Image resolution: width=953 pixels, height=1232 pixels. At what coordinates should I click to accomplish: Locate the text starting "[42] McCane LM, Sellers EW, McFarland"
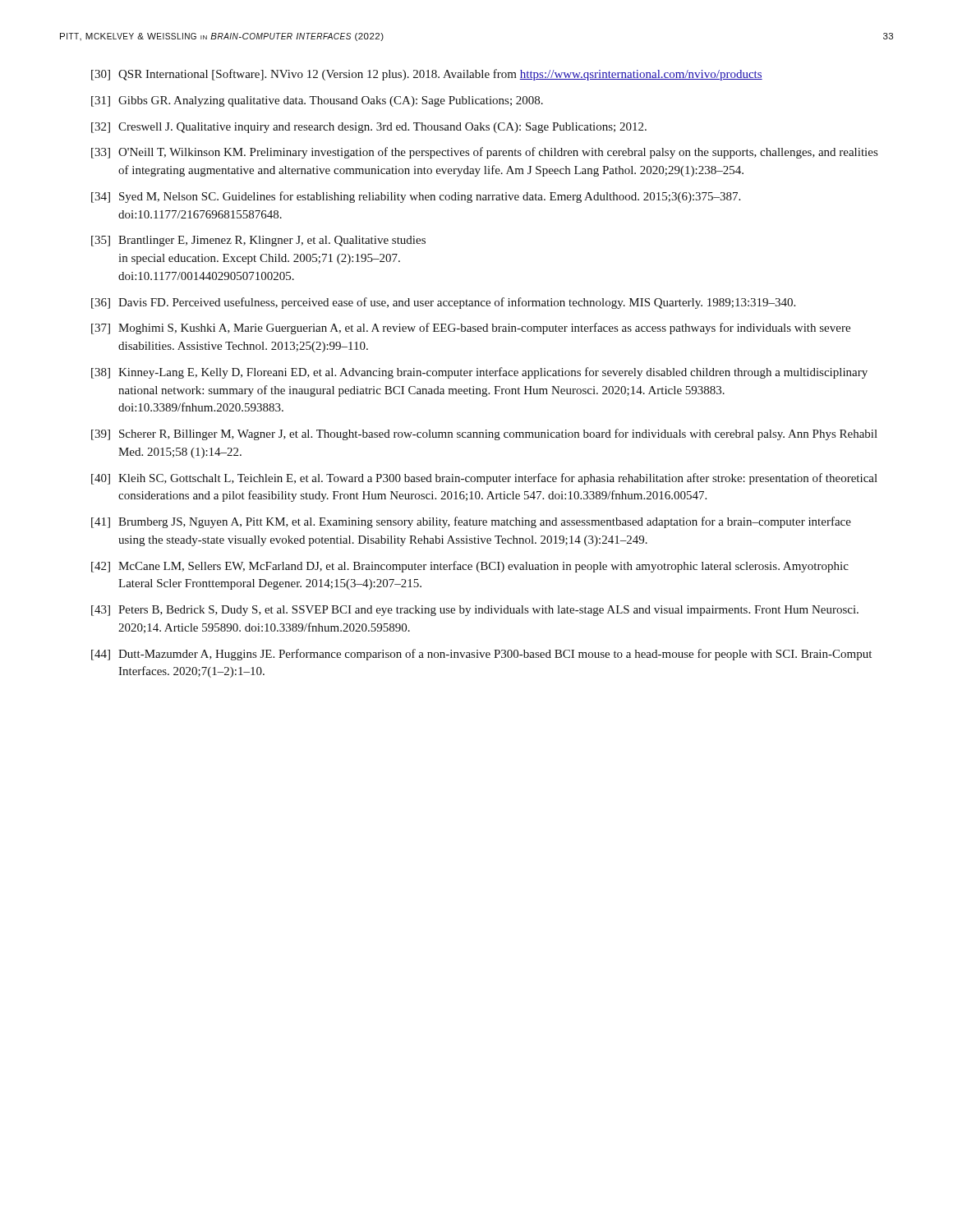(485, 575)
